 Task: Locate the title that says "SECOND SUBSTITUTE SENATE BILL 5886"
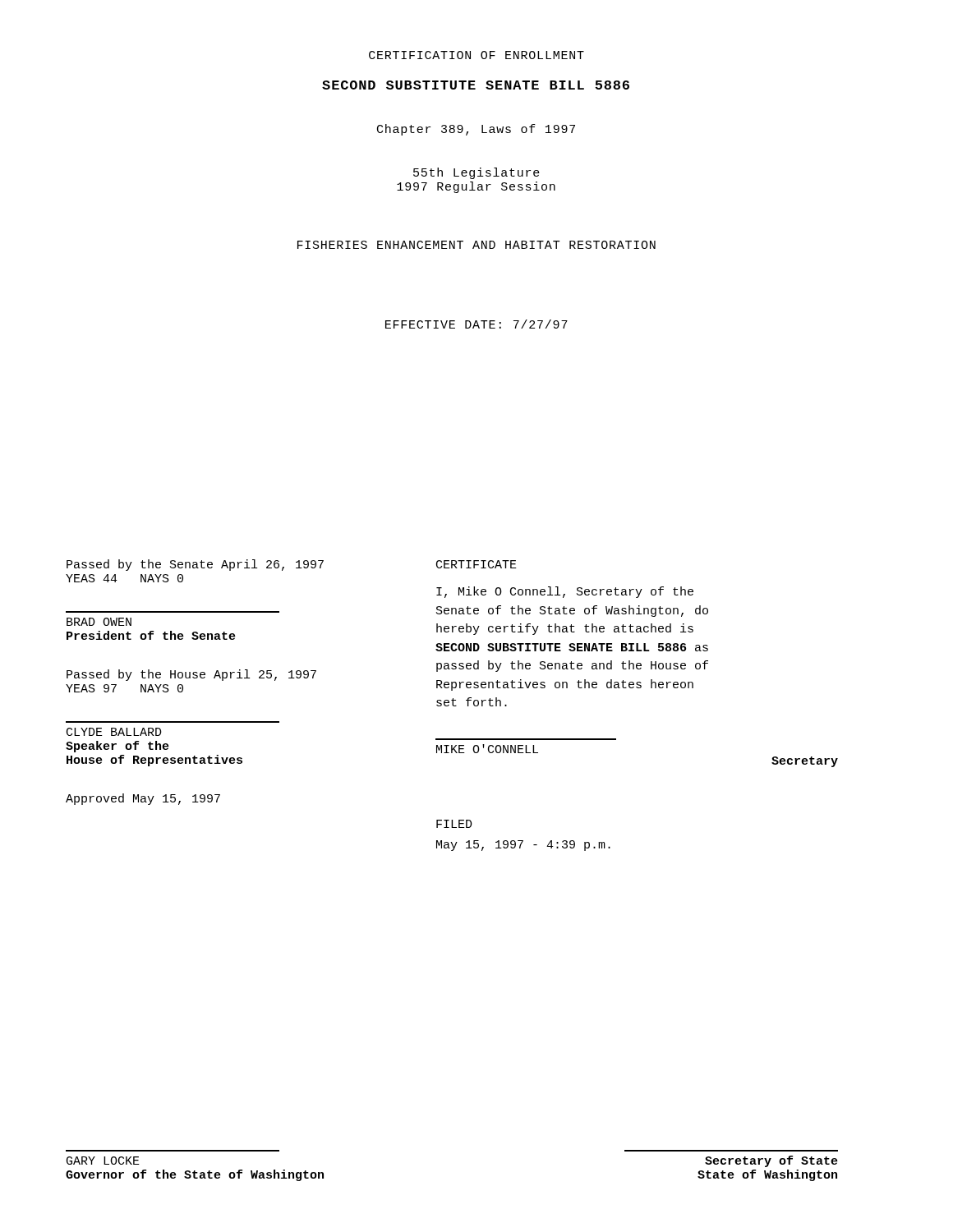click(x=476, y=86)
